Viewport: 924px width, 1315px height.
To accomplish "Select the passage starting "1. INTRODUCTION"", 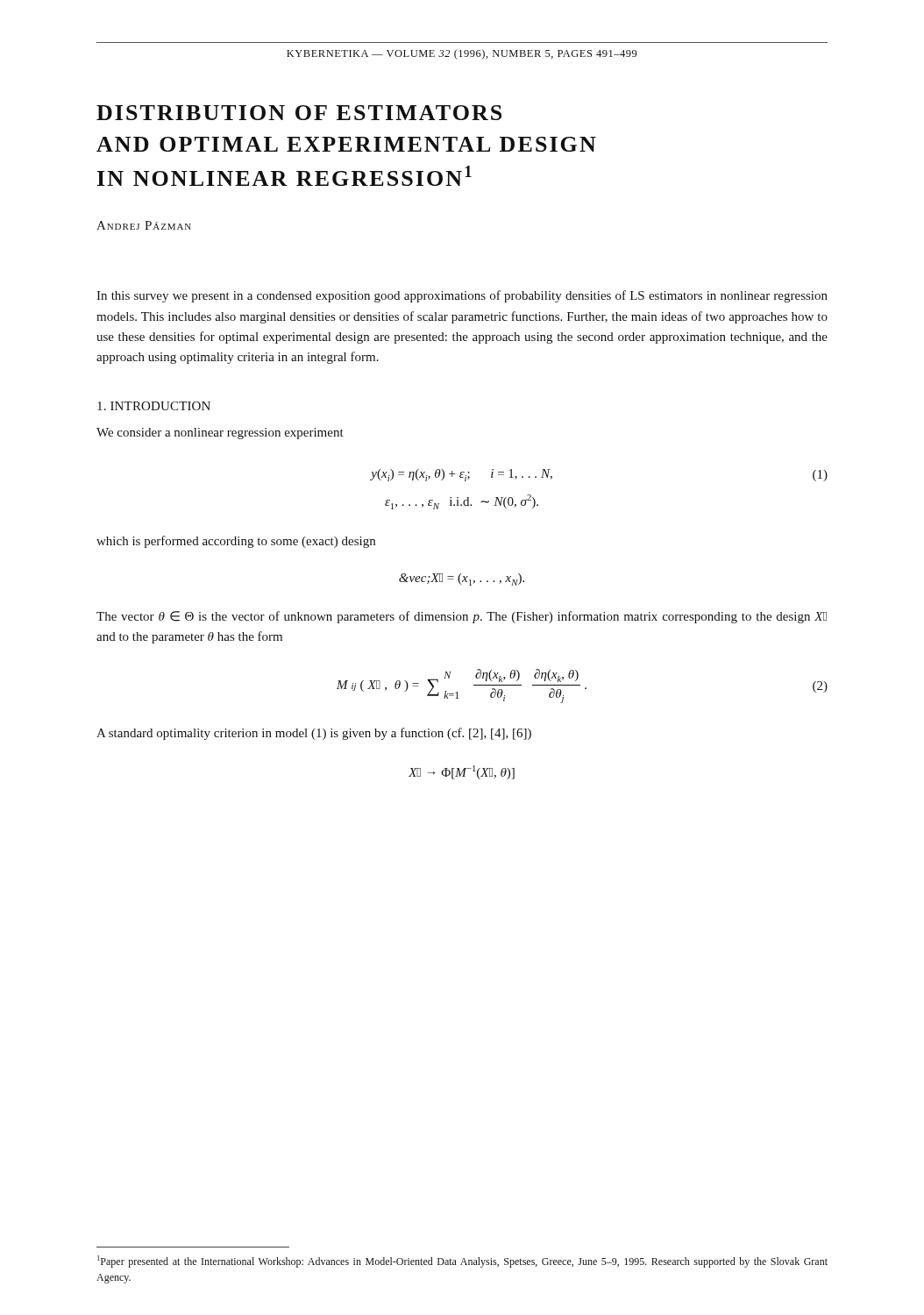I will 154,406.
